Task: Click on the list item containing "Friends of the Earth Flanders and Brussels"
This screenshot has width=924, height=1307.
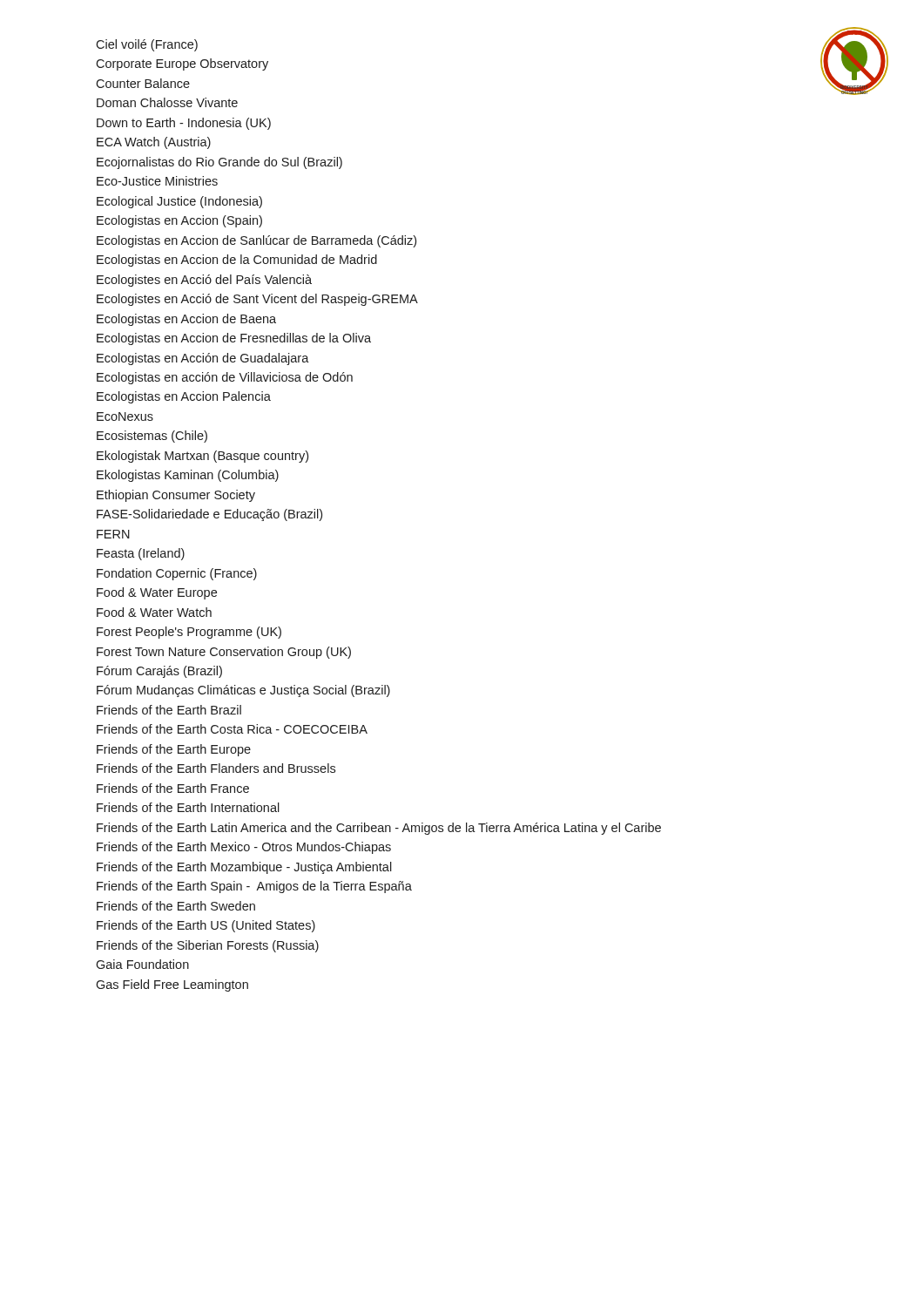Action: coord(216,769)
